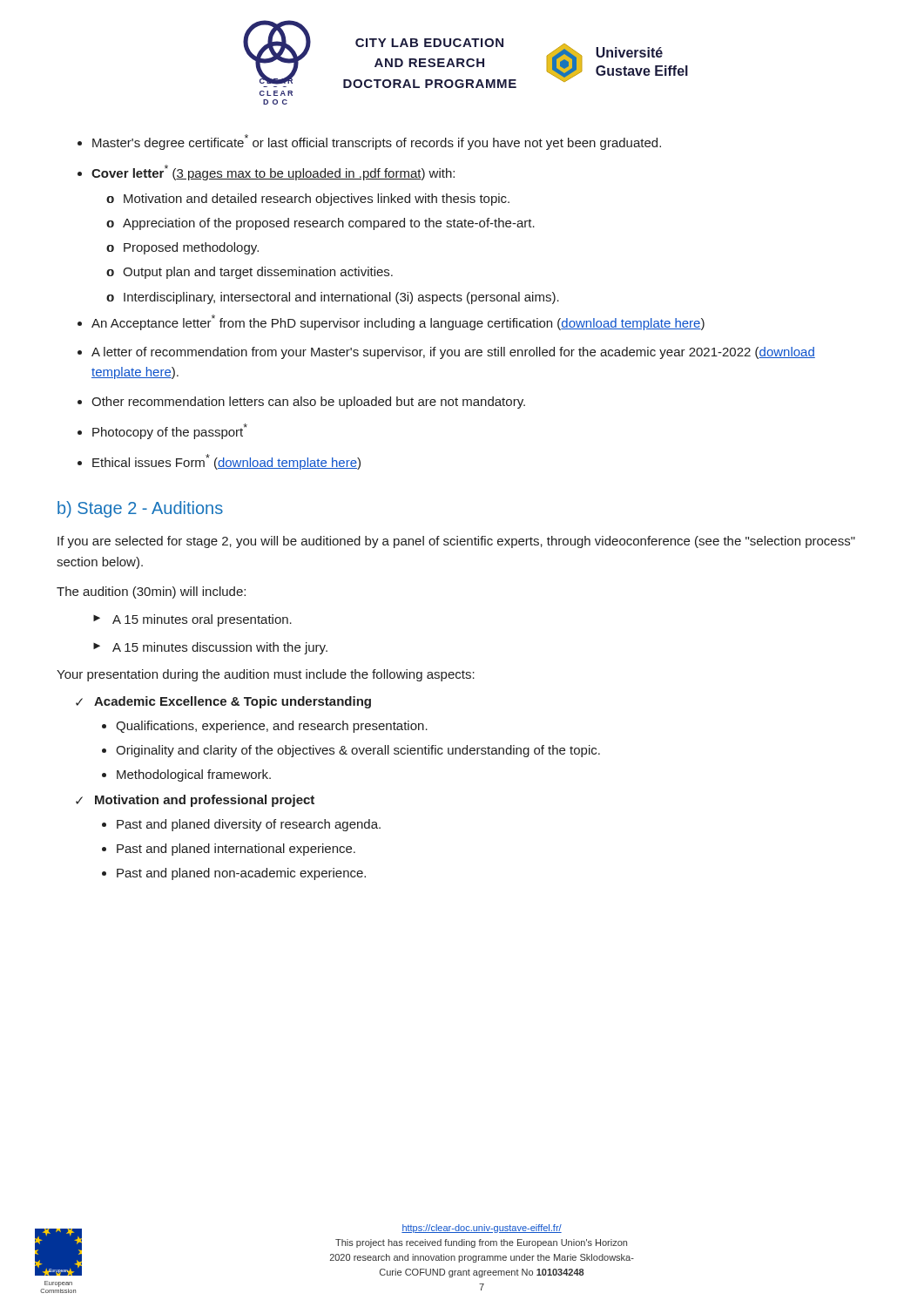Find the block on this page that starts "► A 15 minutes discussion with the"
Screen dimensions: 1307x924
(x=210, y=645)
